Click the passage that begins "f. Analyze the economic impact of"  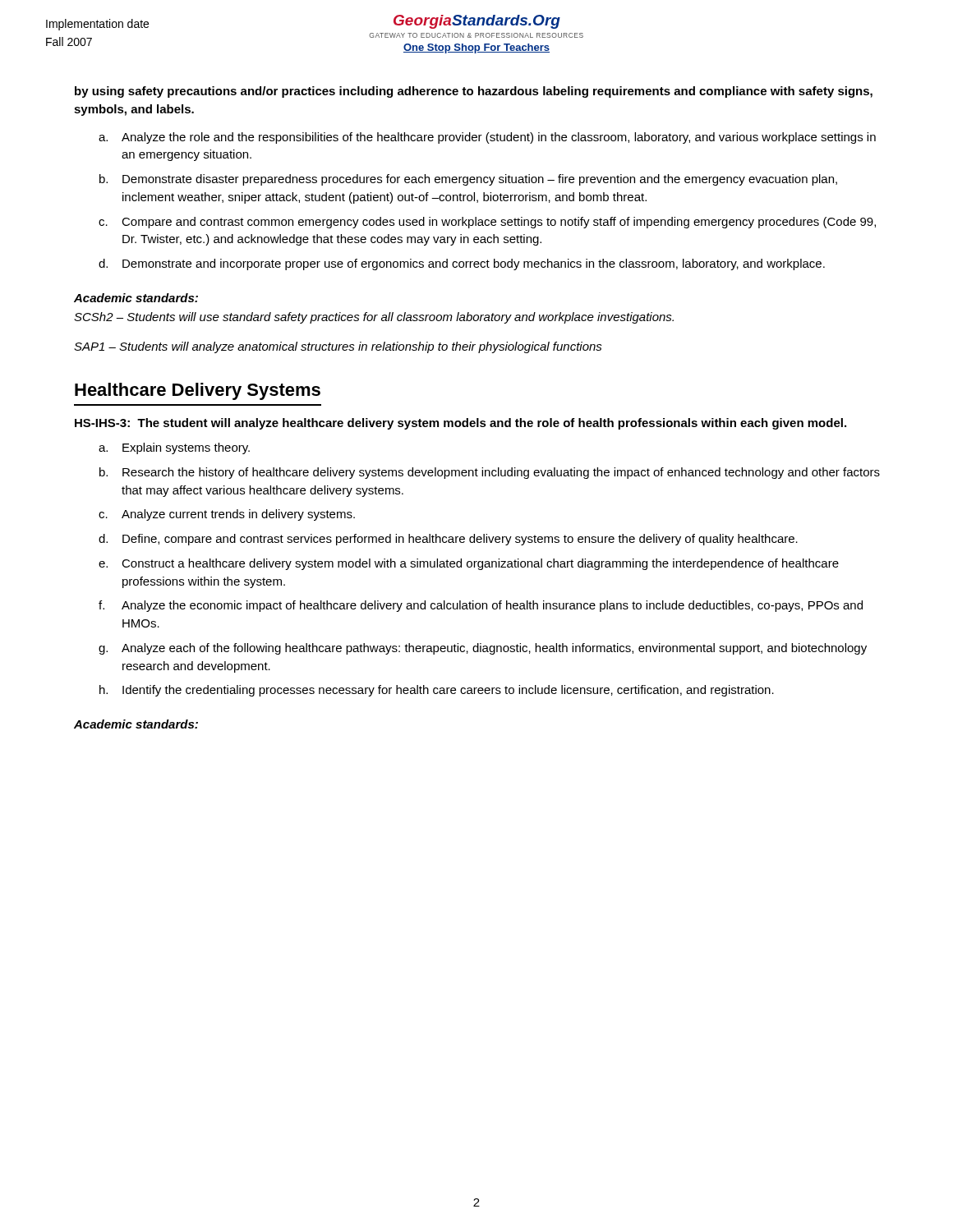tap(495, 614)
